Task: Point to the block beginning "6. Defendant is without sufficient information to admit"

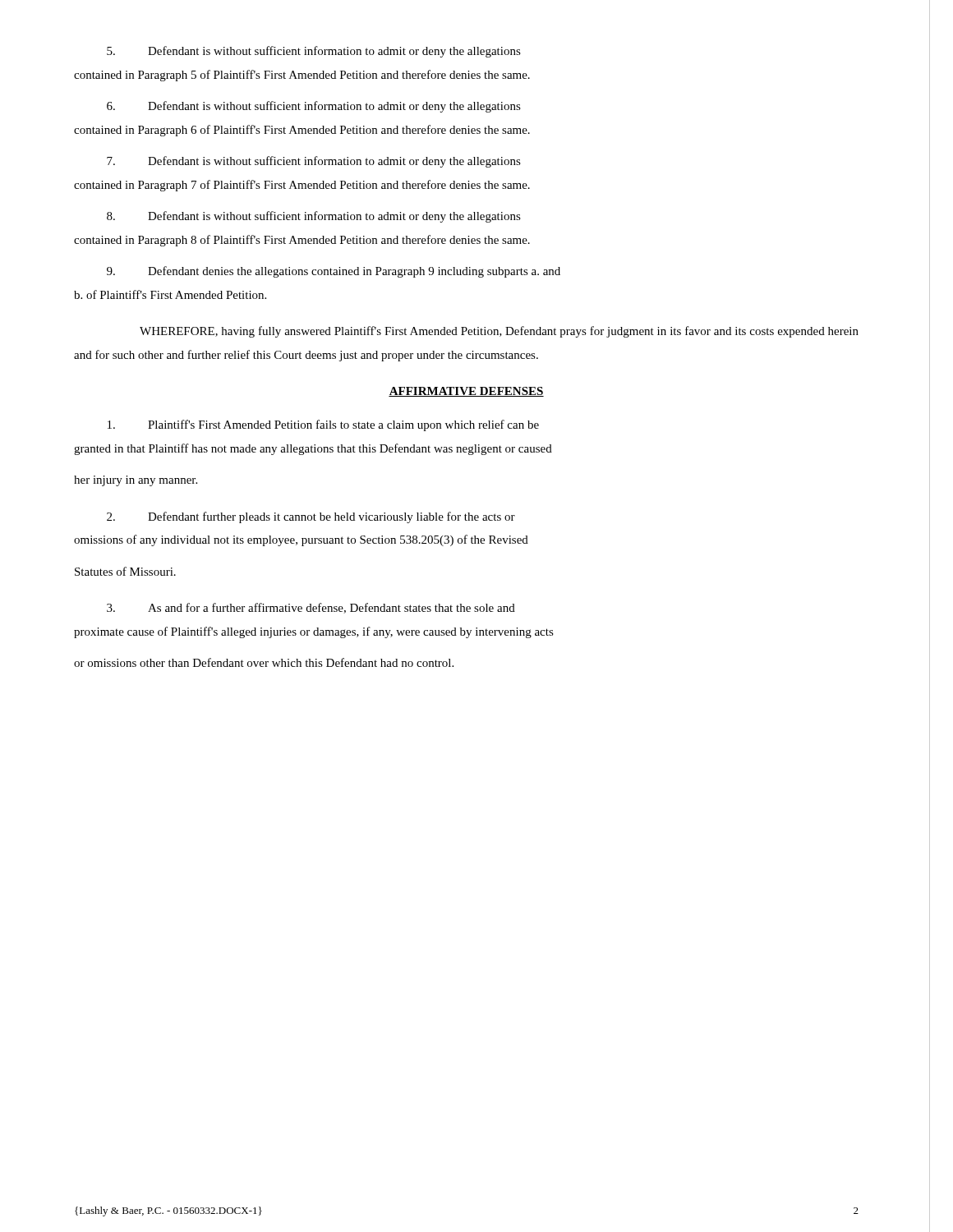Action: [466, 118]
